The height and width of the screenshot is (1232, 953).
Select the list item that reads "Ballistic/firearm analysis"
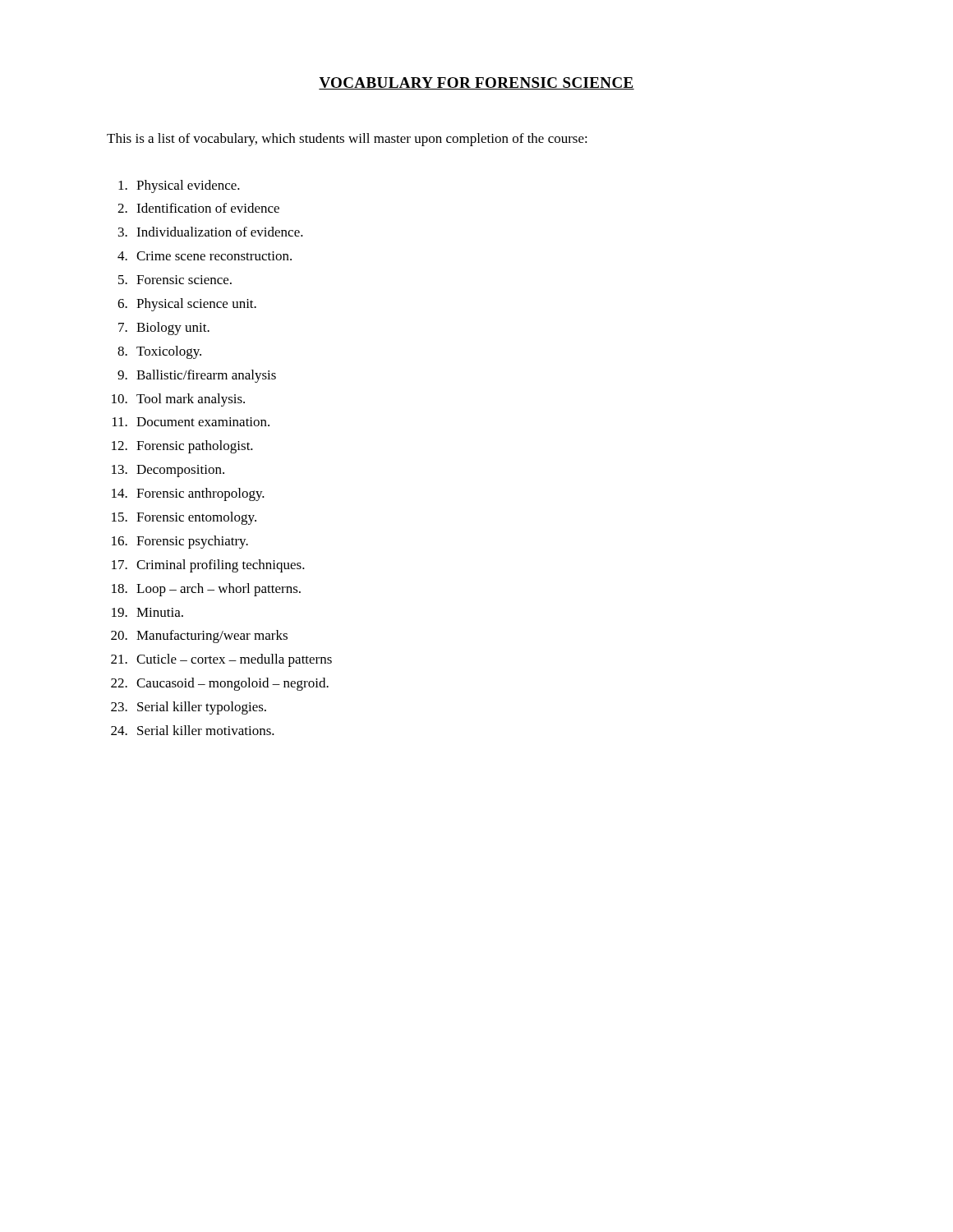coord(206,375)
